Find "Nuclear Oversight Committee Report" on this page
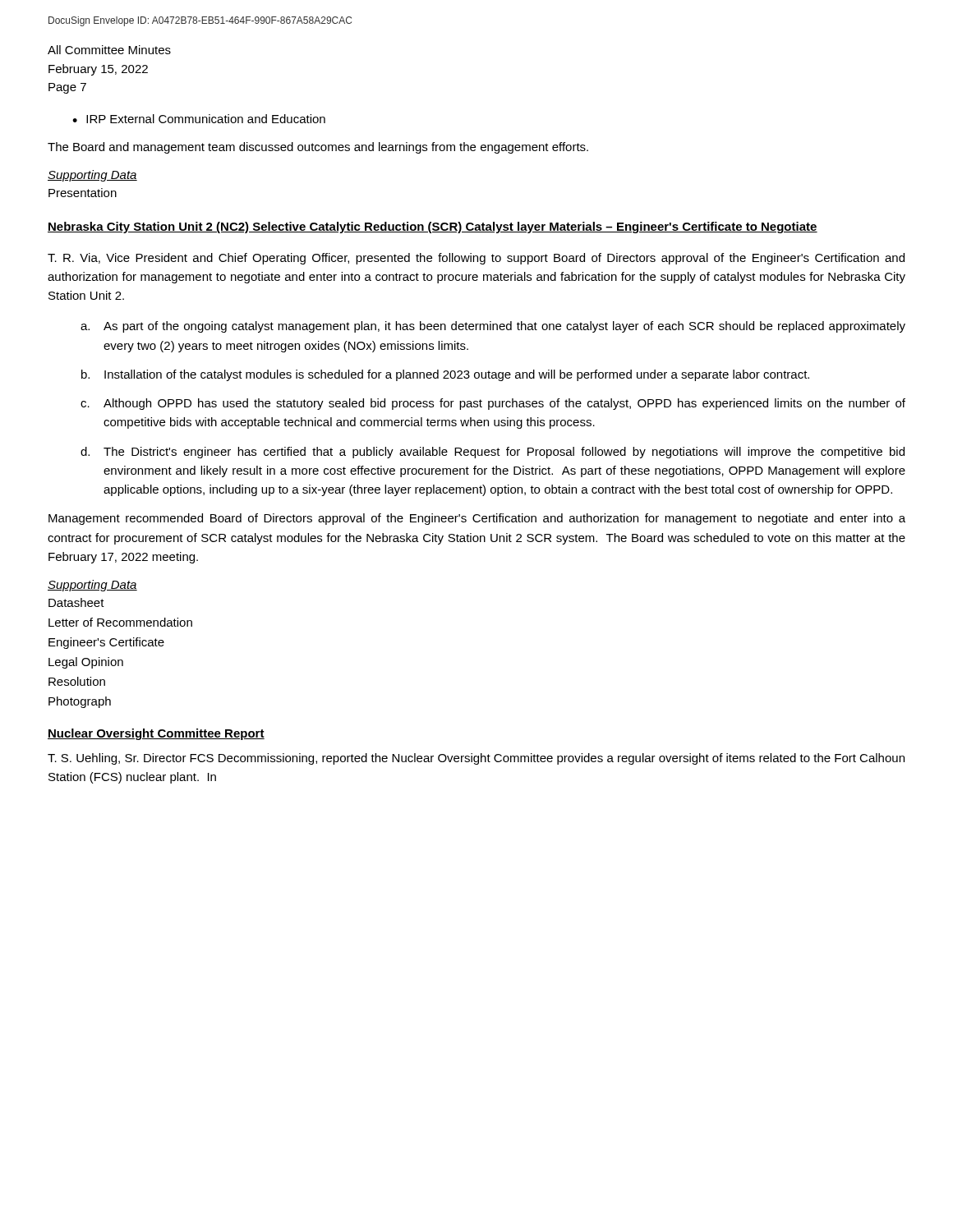 pos(156,733)
